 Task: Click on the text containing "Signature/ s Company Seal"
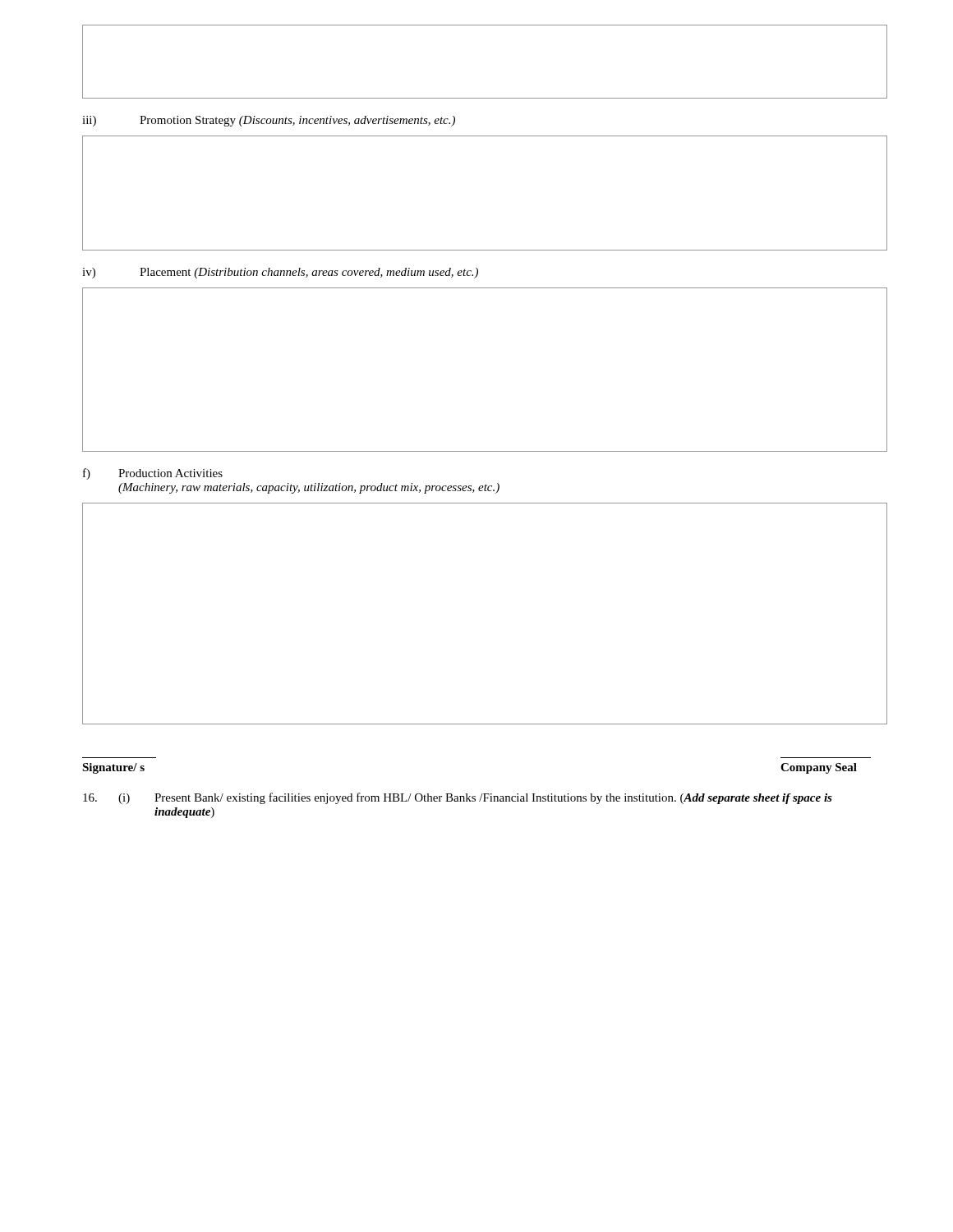107,768
